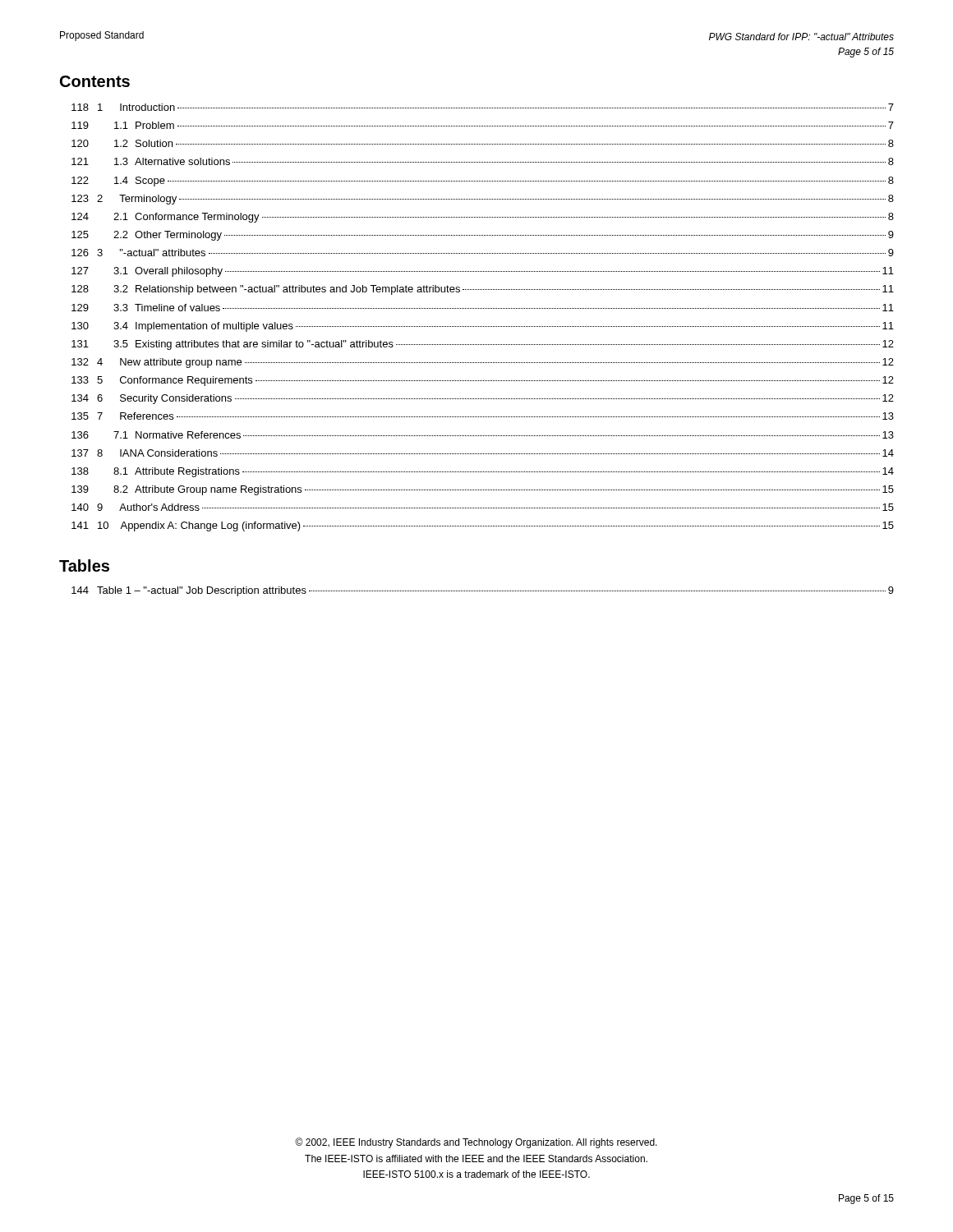Click where it says "137 8 IANA Considerations 14"
Screen dimensions: 1232x953
(x=476, y=453)
